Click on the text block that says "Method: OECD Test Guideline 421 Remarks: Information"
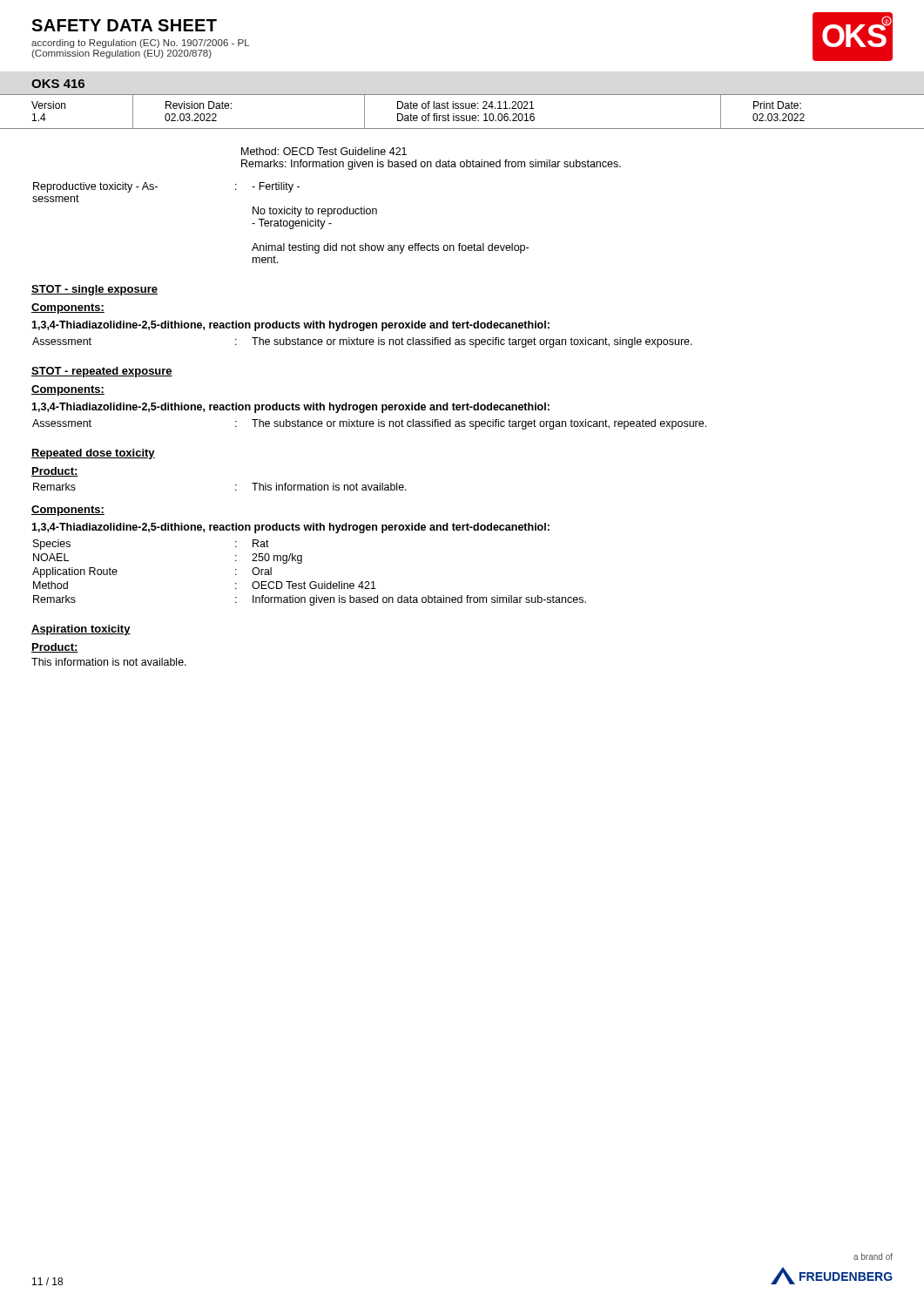The height and width of the screenshot is (1307, 924). (x=462, y=158)
